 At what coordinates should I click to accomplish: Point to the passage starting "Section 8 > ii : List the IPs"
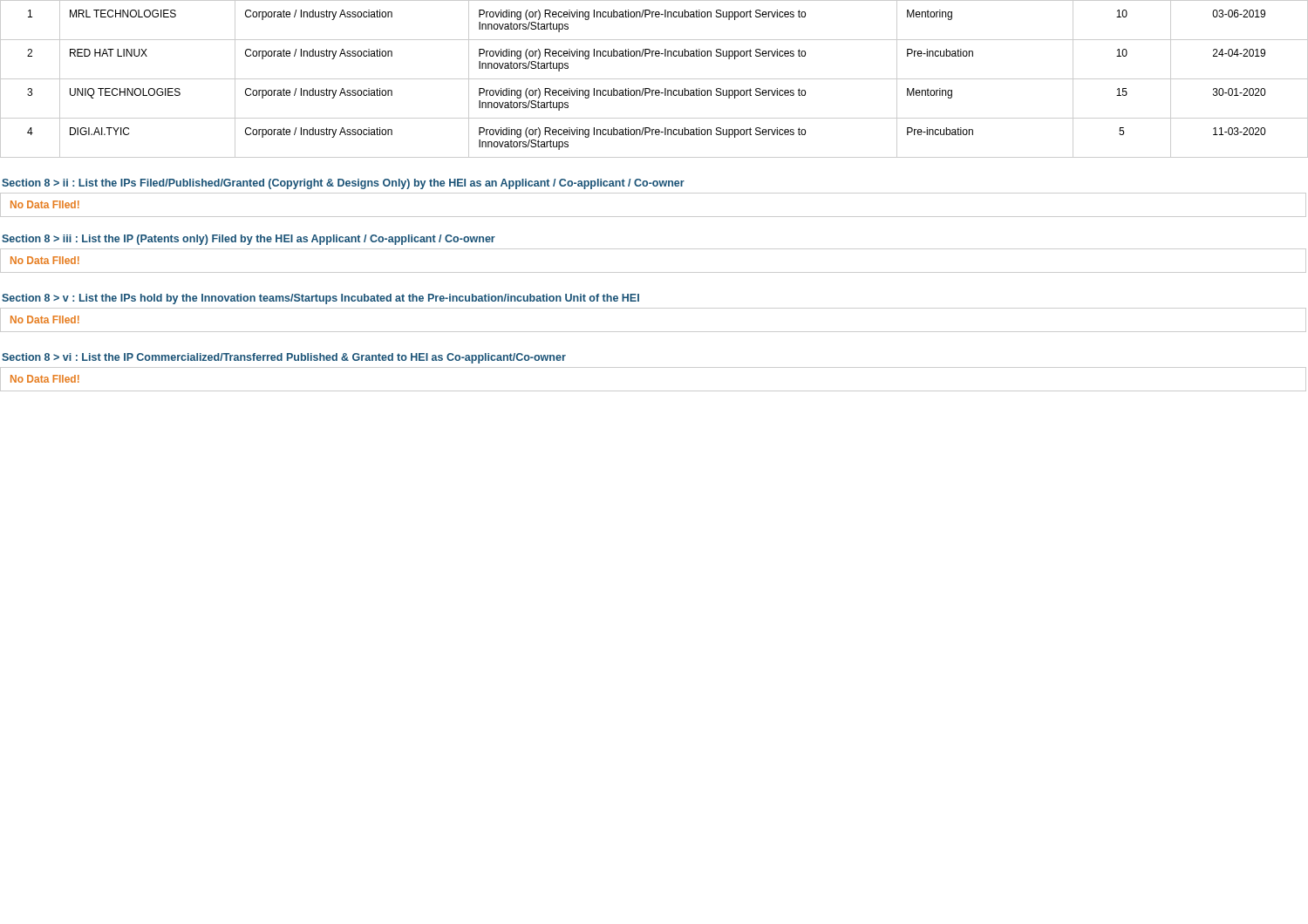pyautogui.click(x=343, y=183)
